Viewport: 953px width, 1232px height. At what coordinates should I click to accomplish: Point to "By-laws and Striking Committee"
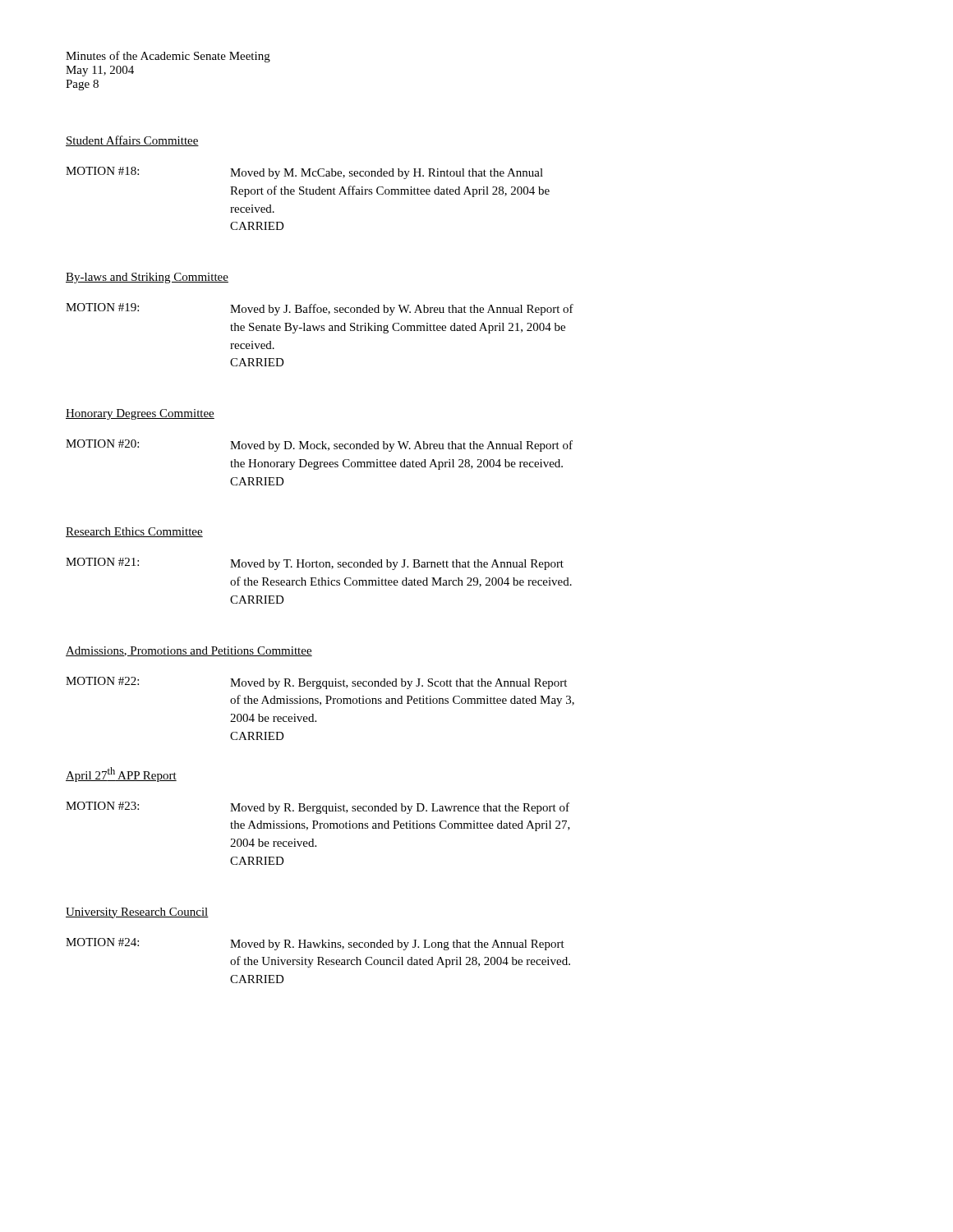147,277
